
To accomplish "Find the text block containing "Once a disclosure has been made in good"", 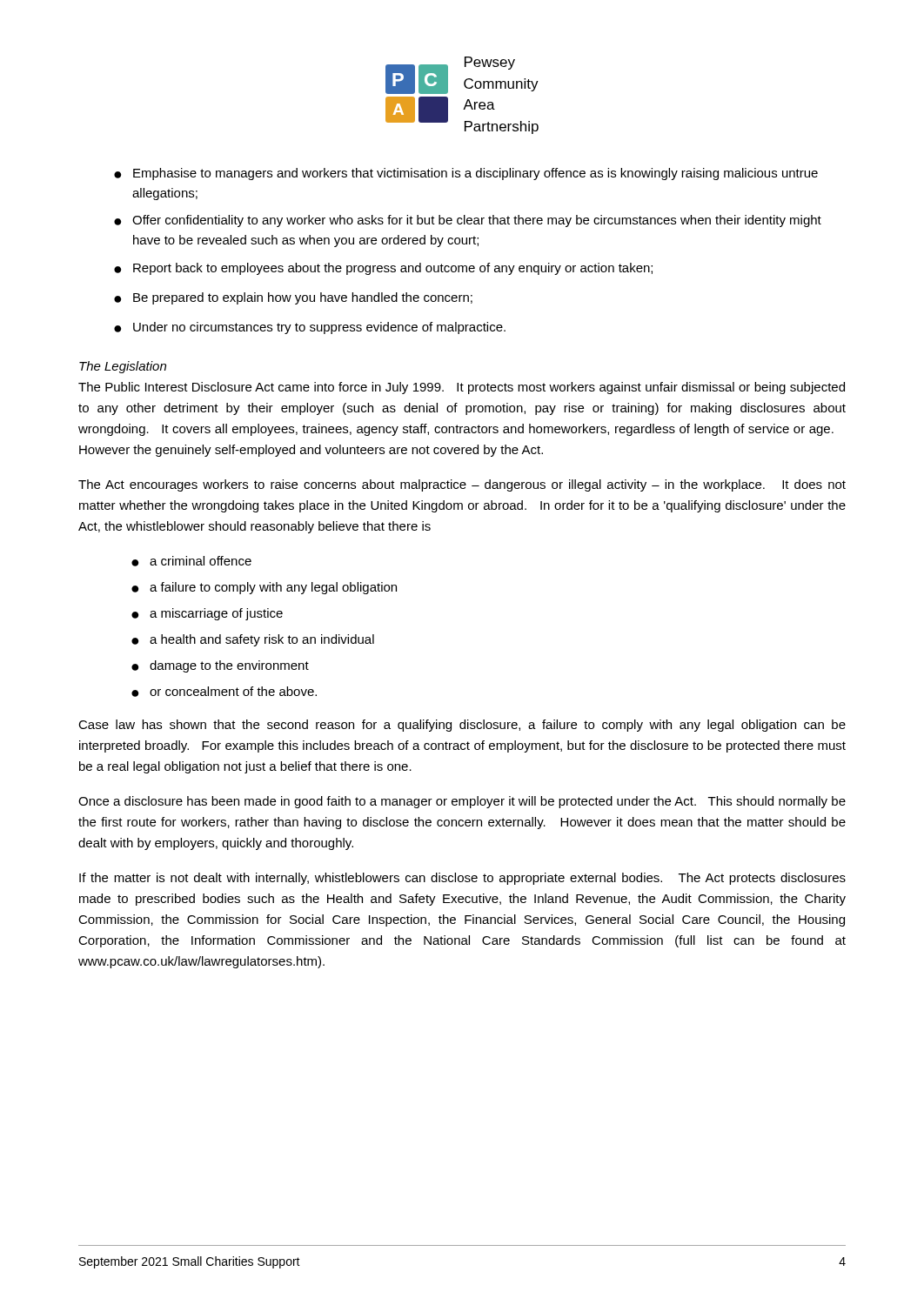I will pos(462,822).
